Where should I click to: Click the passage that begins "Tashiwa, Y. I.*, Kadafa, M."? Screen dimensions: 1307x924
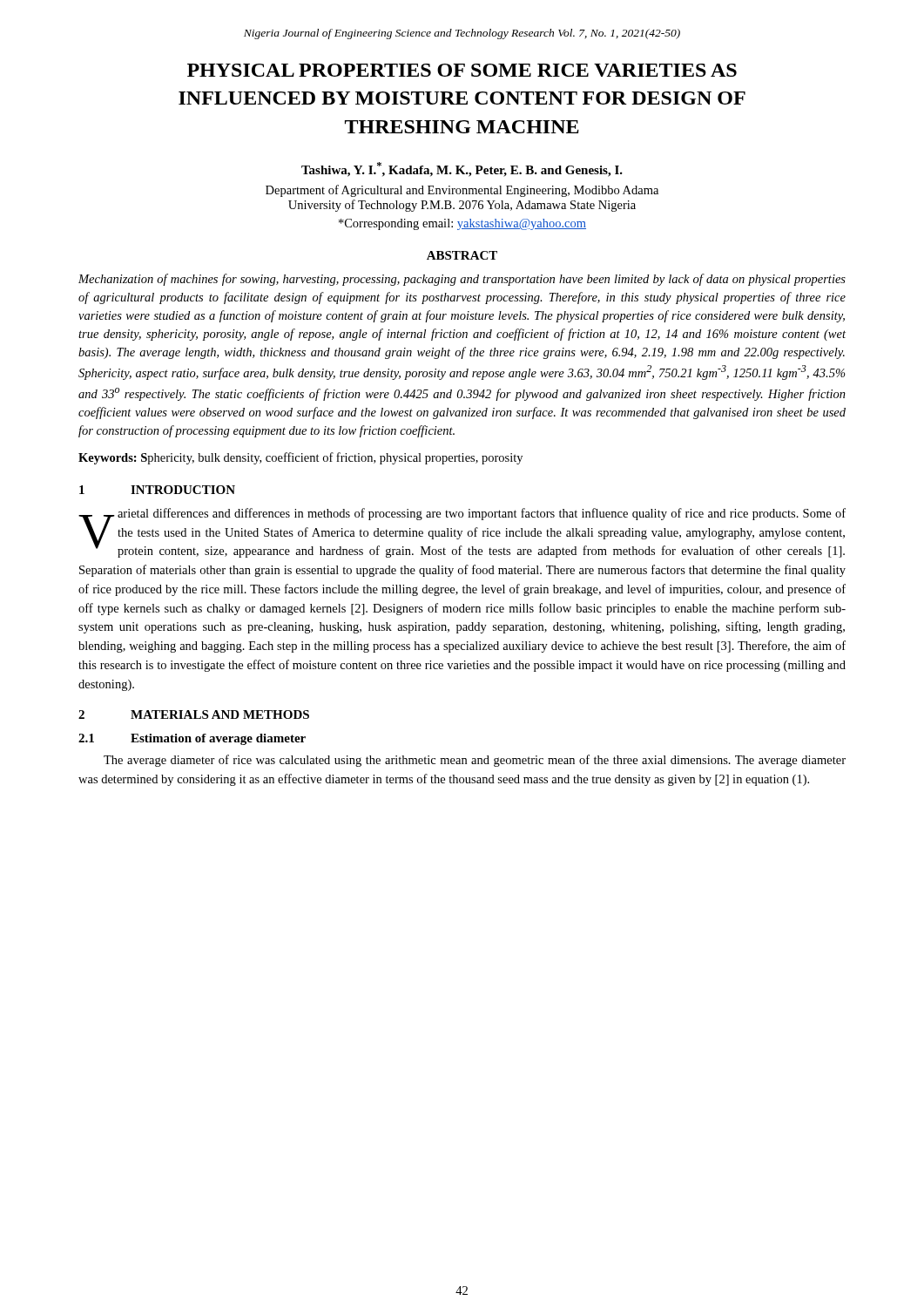(x=462, y=168)
